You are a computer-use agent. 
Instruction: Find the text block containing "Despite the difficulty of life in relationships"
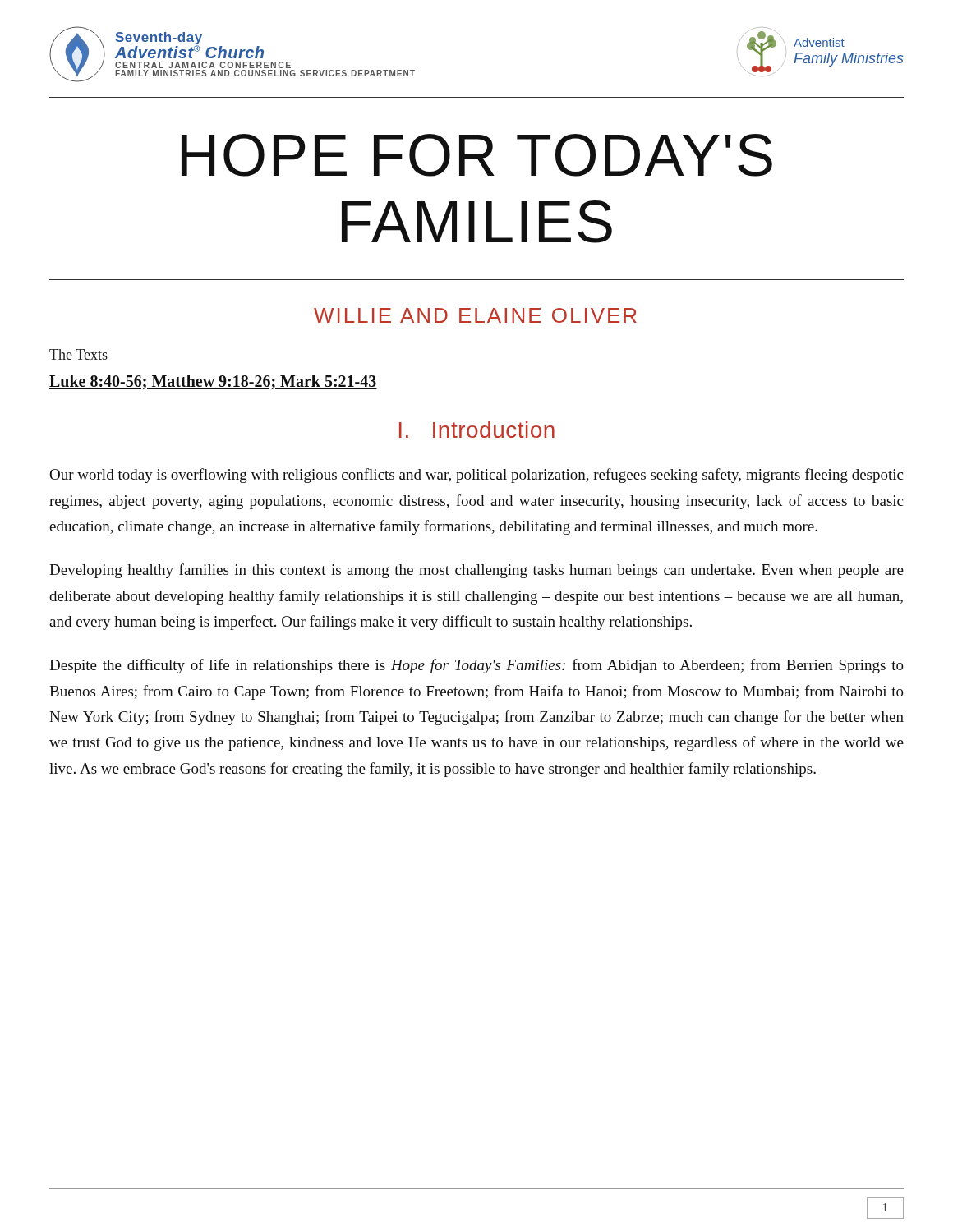click(476, 717)
